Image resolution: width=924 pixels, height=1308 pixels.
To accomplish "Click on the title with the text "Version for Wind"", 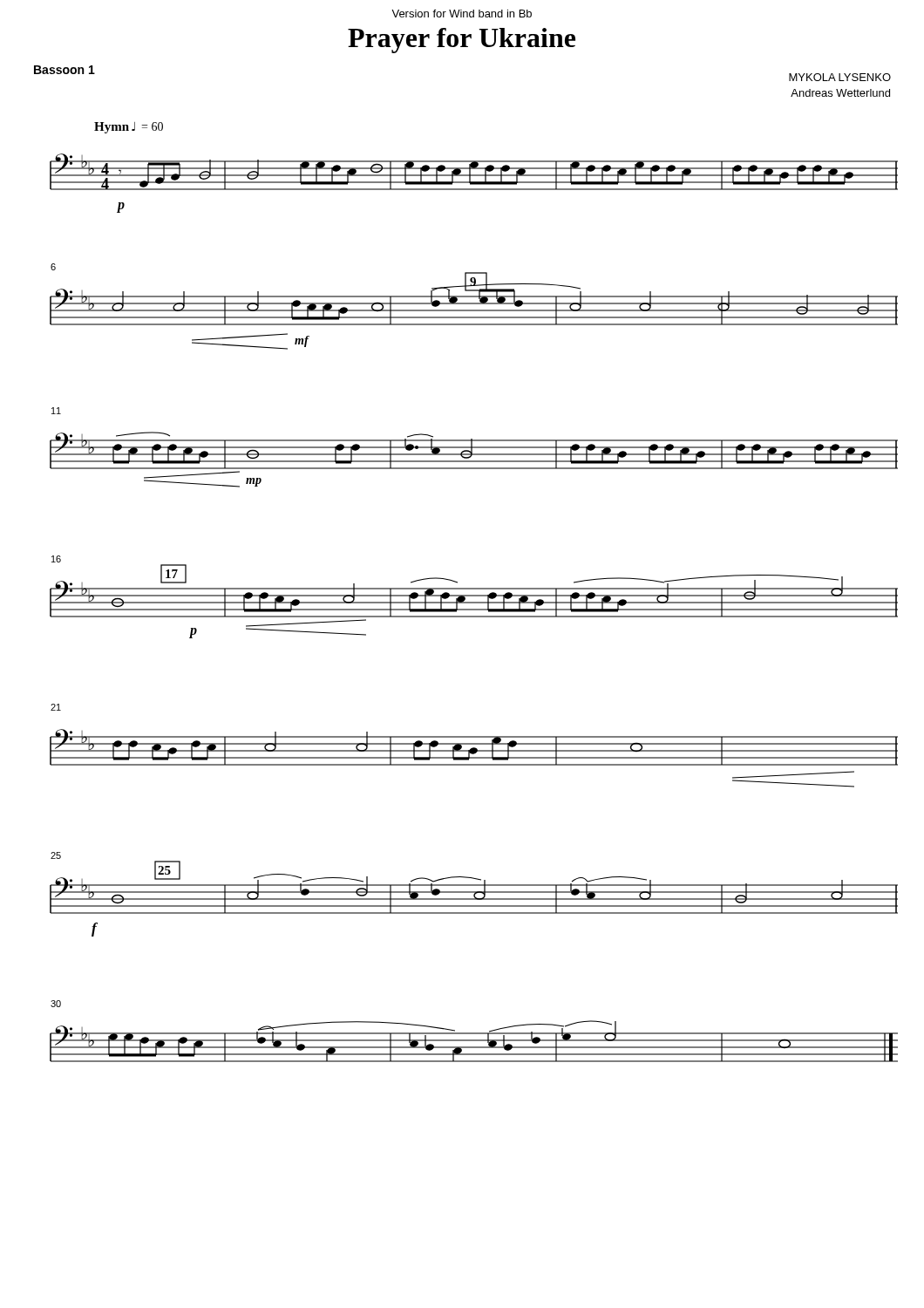I will click(x=462, y=30).
